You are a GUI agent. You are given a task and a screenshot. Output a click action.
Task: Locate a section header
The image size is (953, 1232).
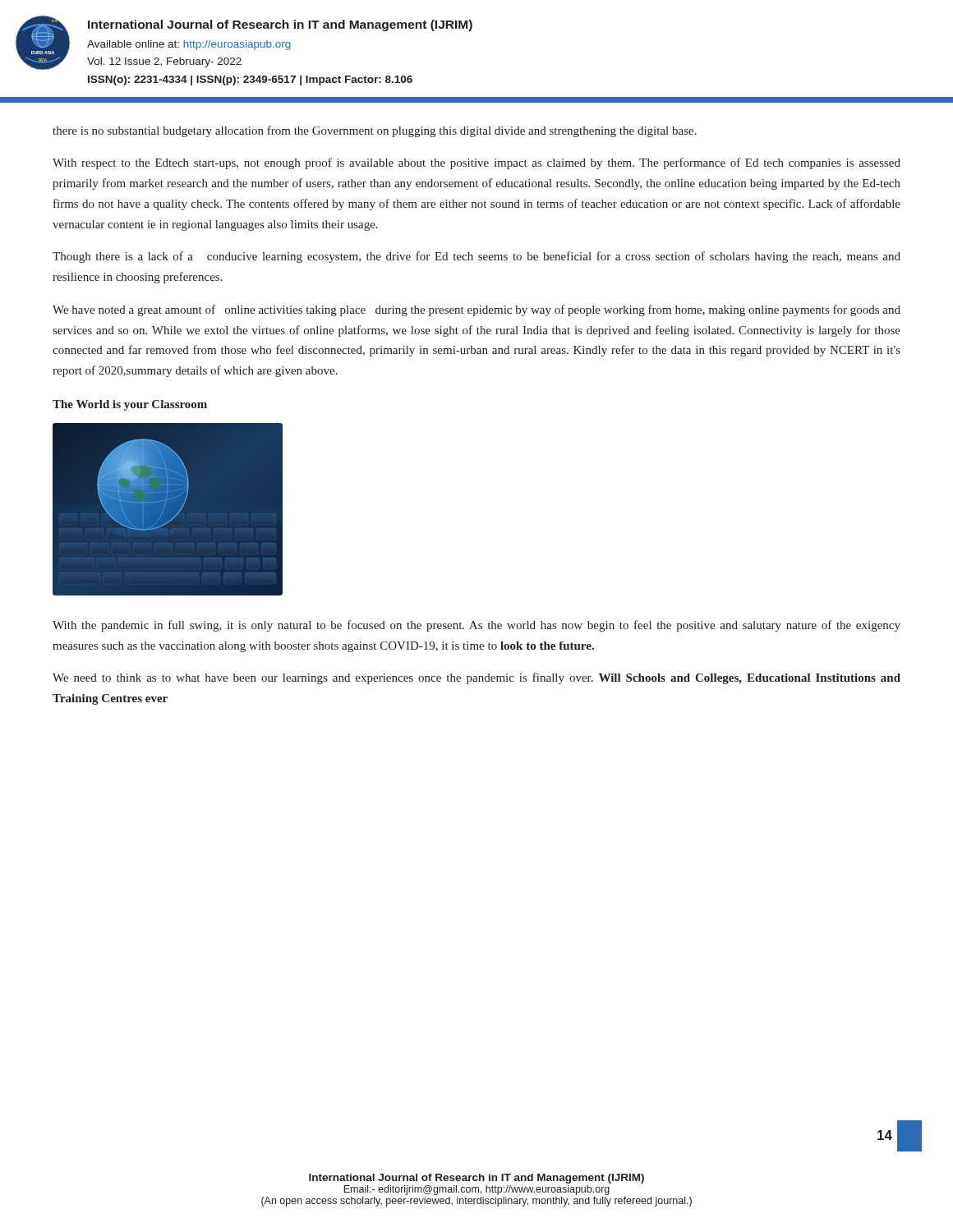130,404
